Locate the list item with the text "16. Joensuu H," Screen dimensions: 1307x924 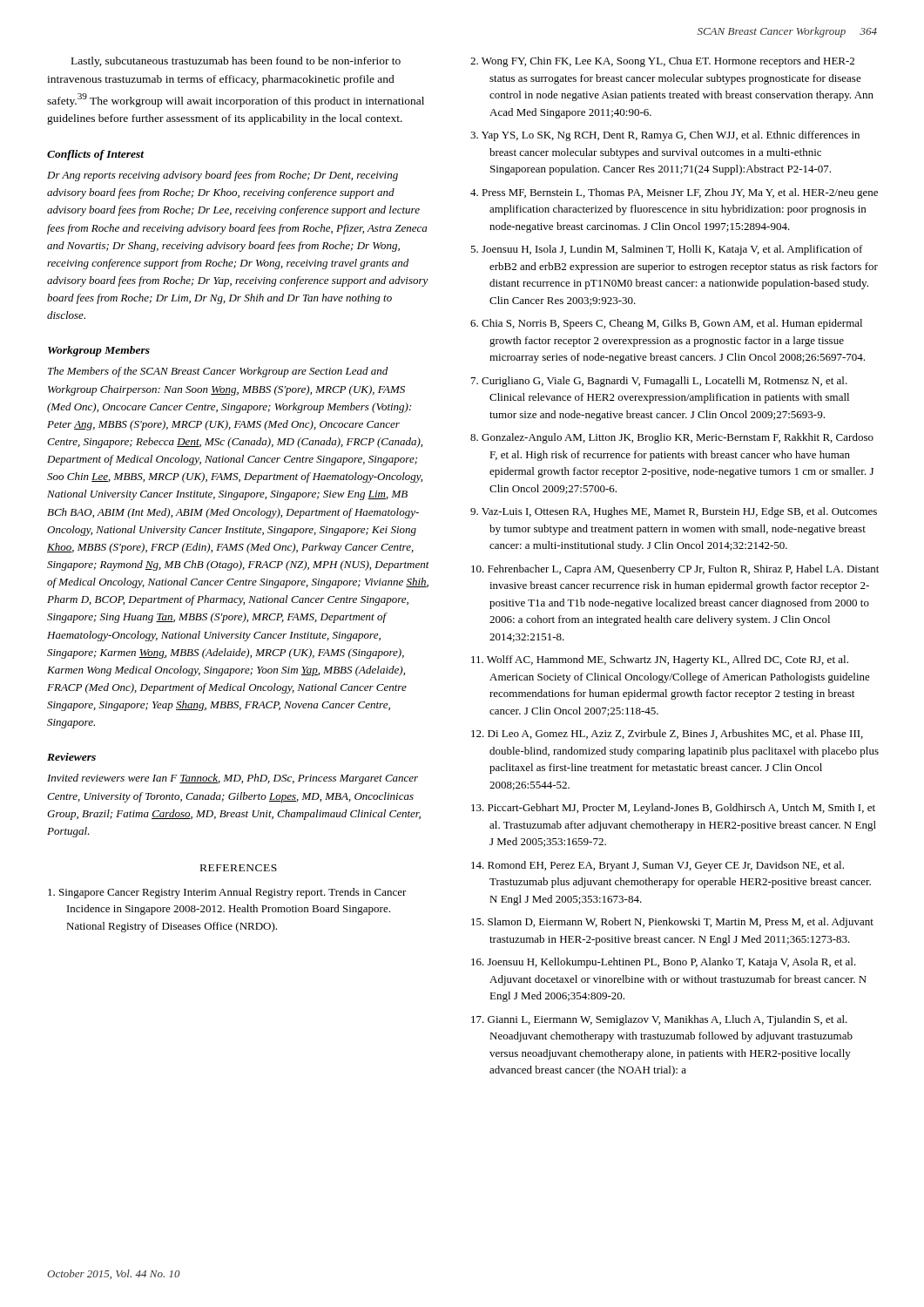[x=669, y=979]
